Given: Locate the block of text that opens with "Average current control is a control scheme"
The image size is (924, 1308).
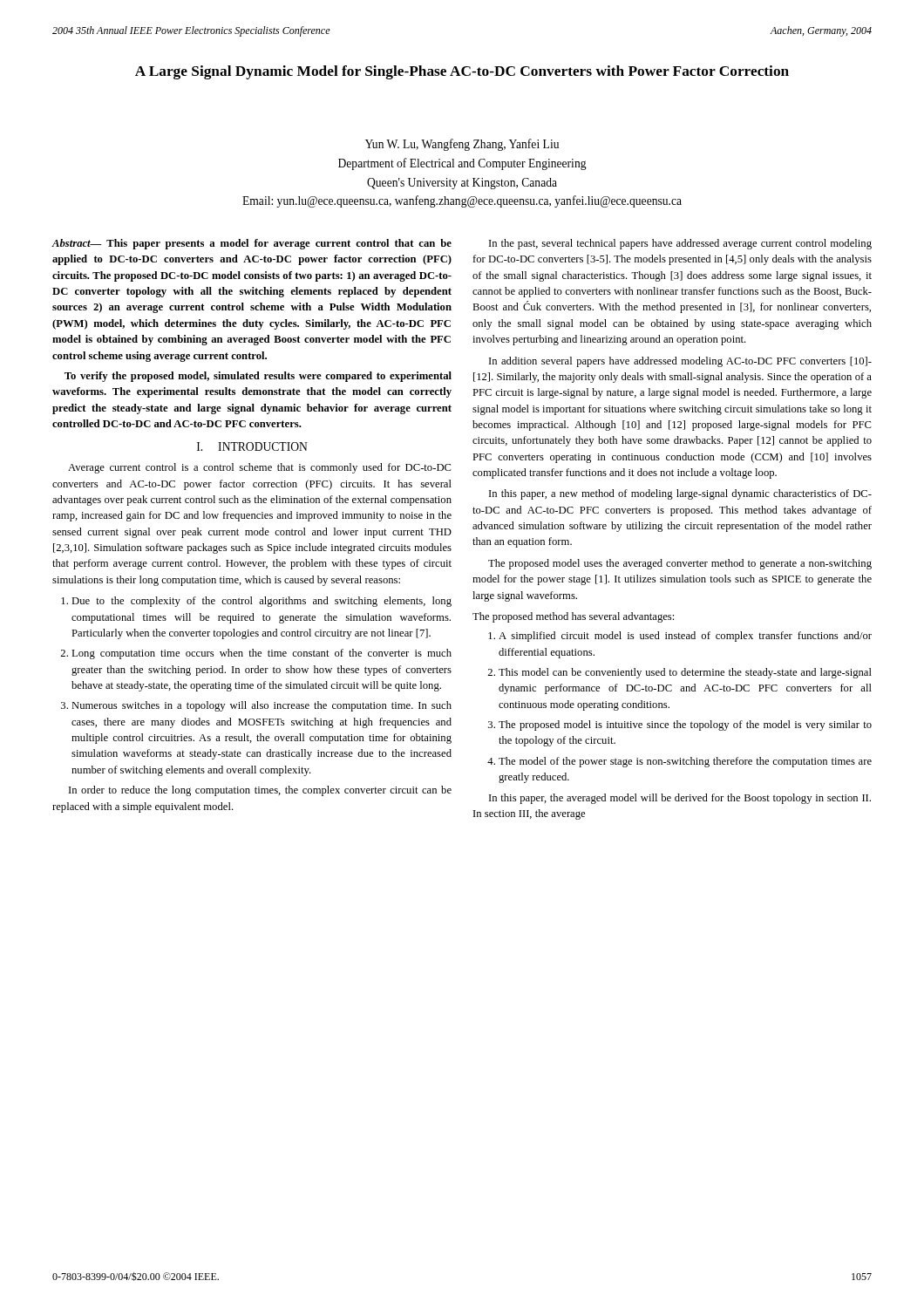Looking at the screenshot, I should 252,524.
